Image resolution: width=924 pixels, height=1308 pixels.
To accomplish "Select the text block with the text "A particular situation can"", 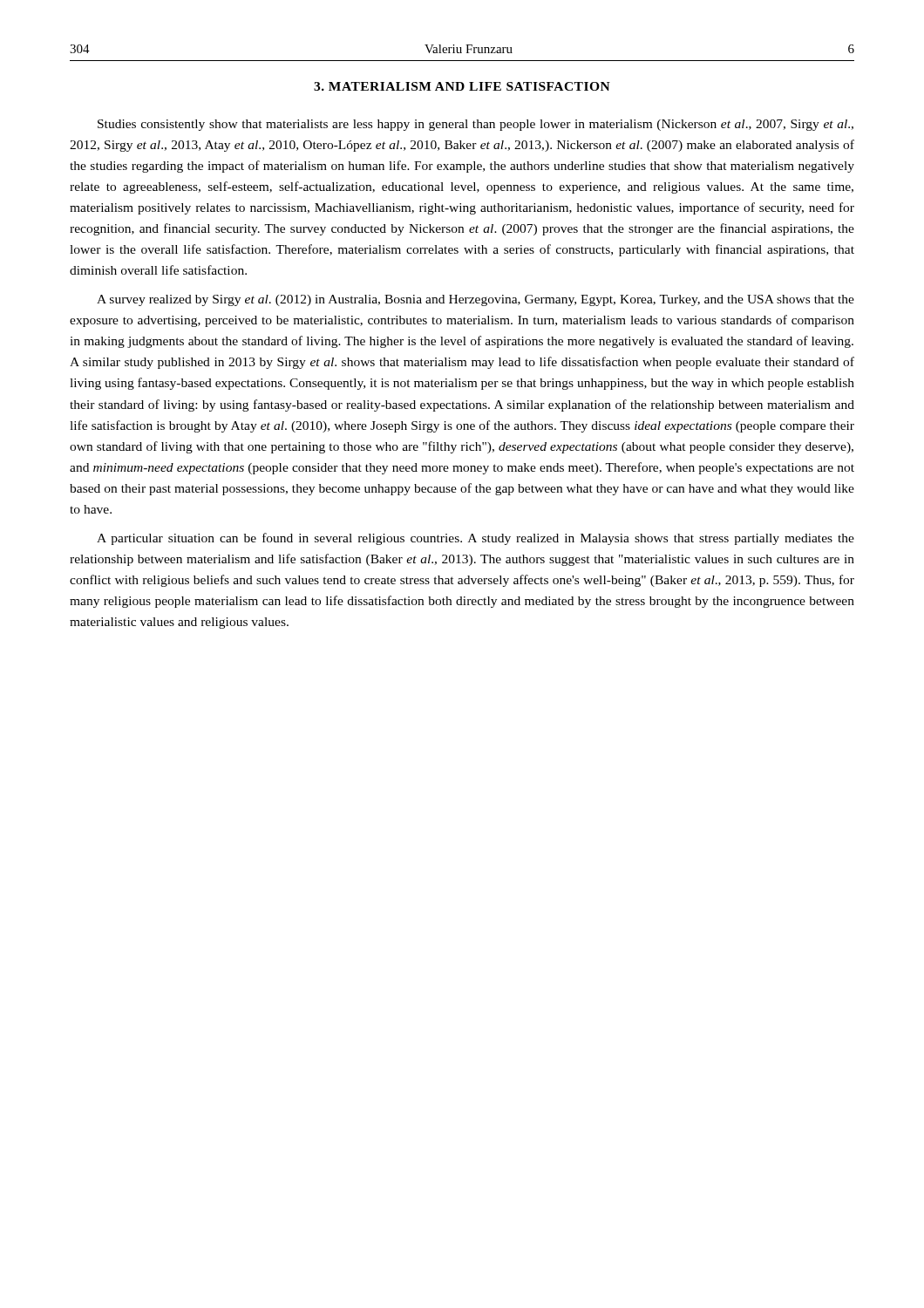I will 462,579.
